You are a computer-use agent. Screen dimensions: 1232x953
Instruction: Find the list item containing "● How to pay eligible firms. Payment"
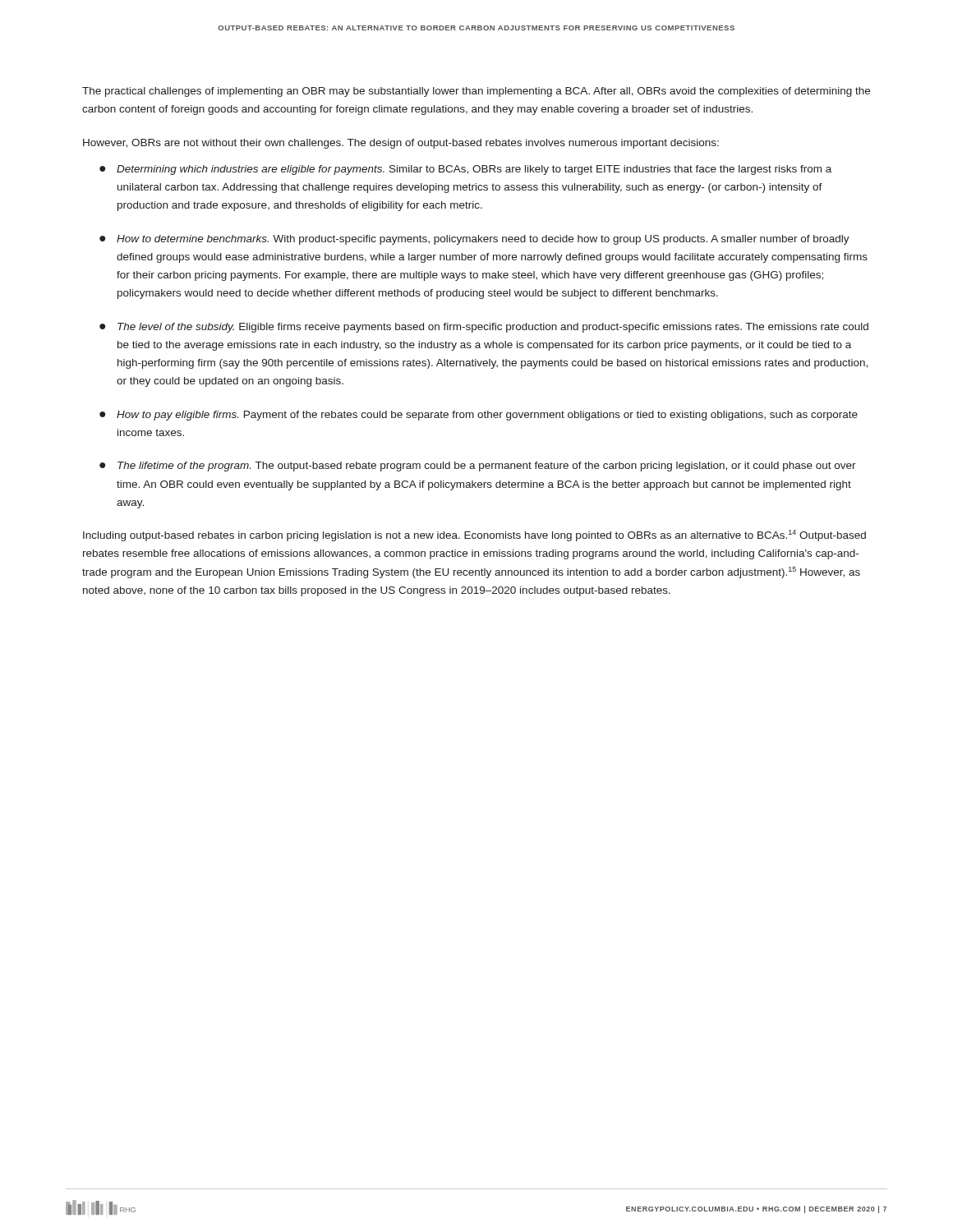(x=485, y=424)
